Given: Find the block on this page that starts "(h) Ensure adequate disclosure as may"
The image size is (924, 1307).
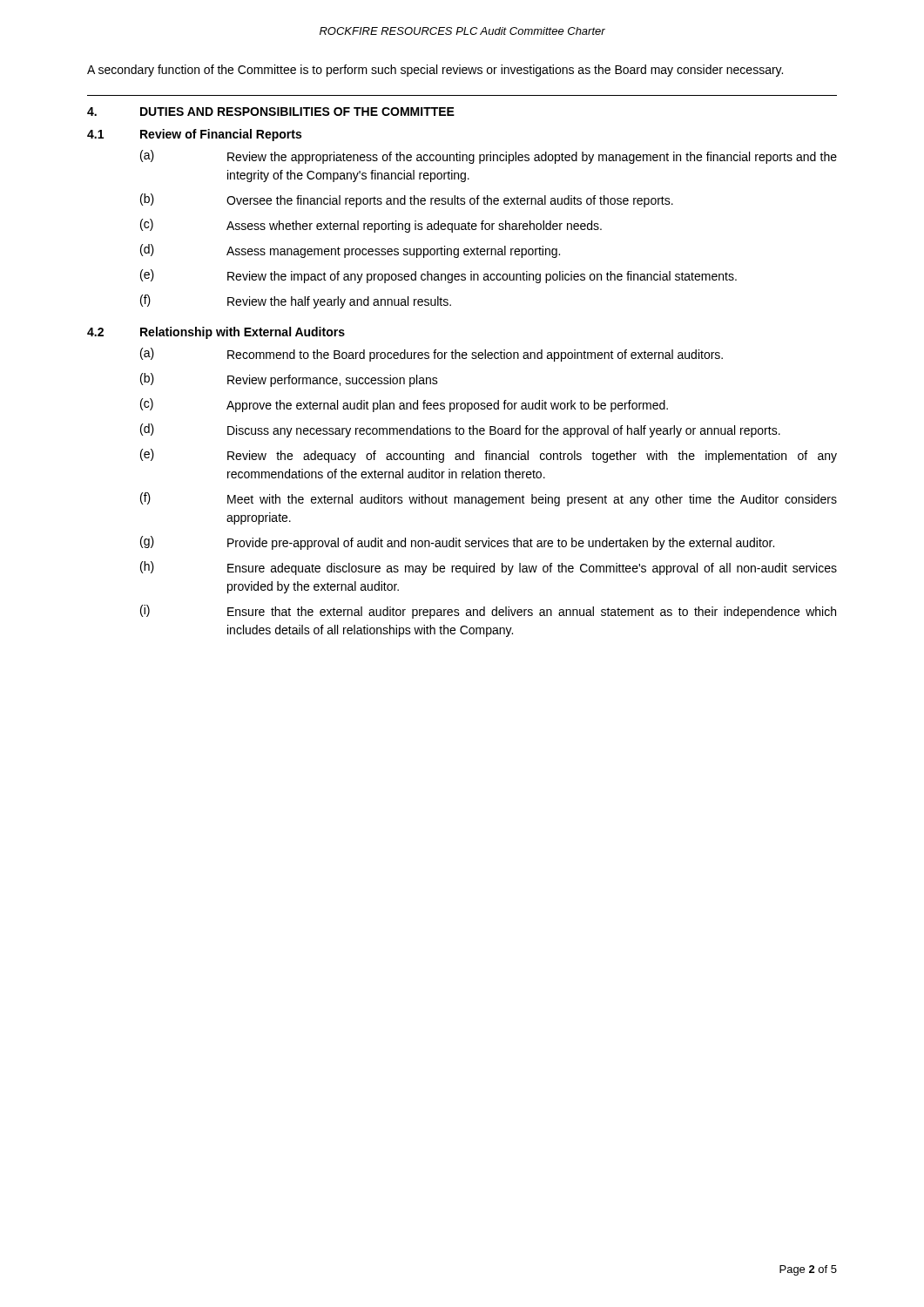Looking at the screenshot, I should point(462,578).
